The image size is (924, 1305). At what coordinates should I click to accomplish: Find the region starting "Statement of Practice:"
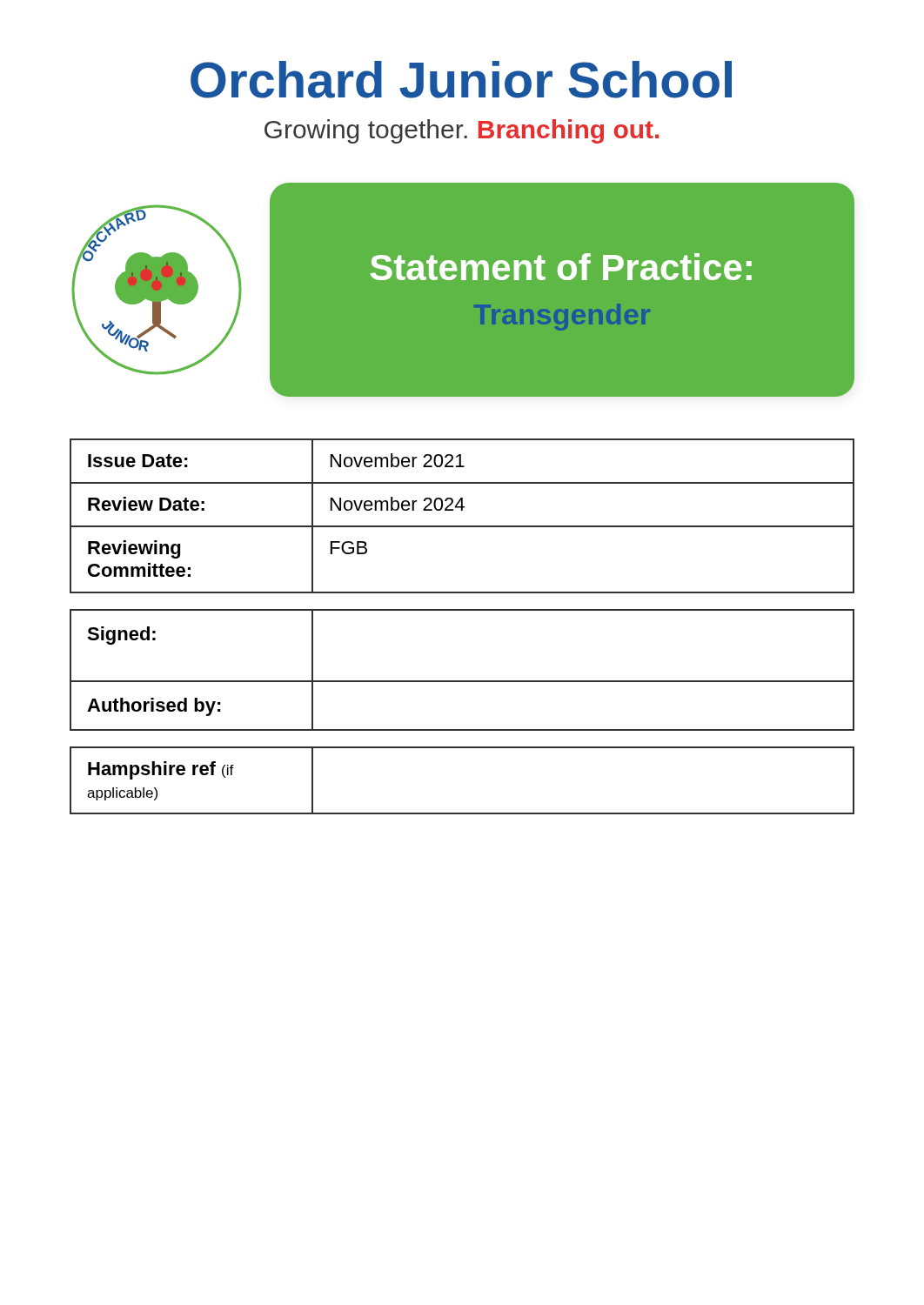click(562, 290)
